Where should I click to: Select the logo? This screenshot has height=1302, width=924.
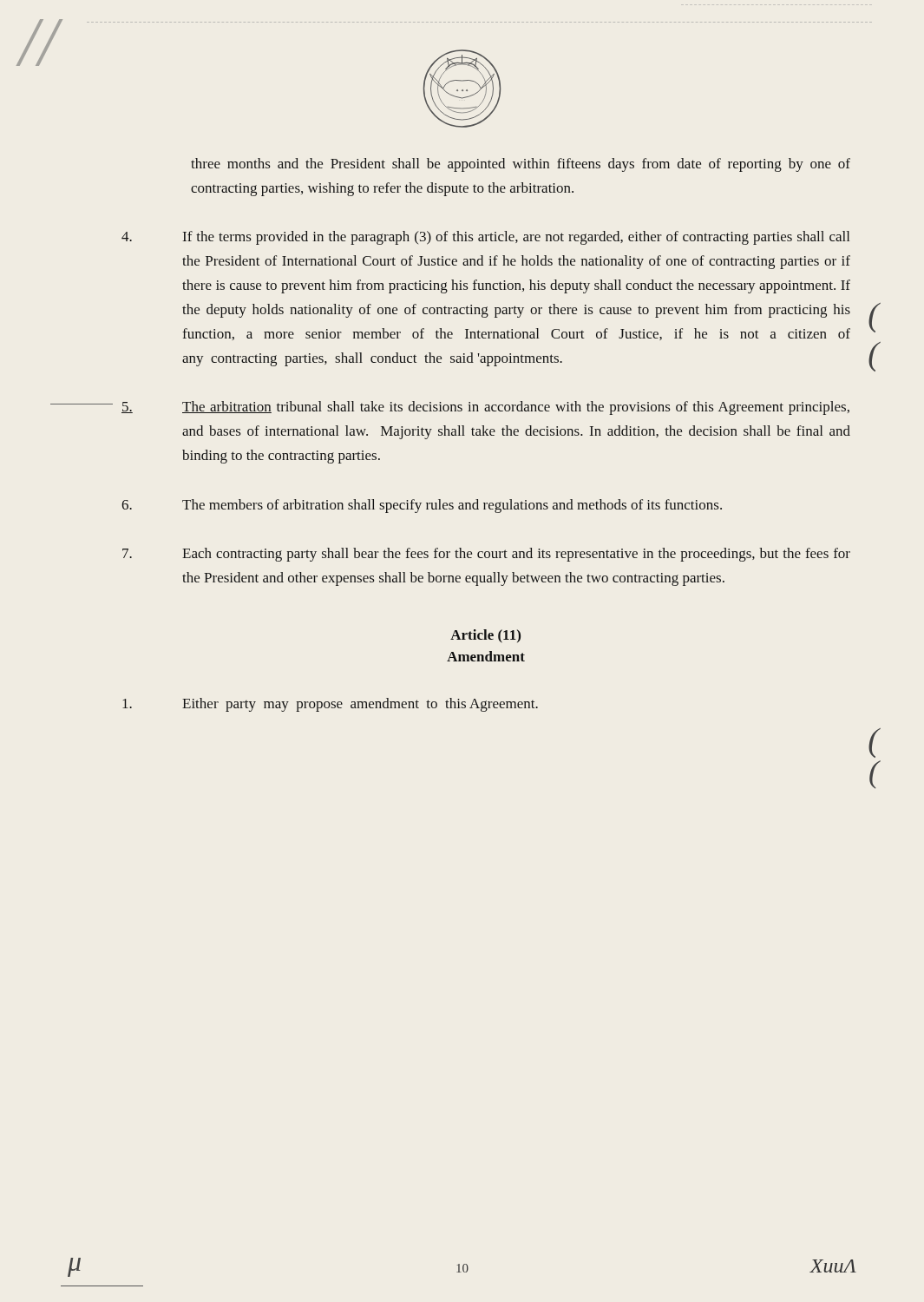coord(462,89)
